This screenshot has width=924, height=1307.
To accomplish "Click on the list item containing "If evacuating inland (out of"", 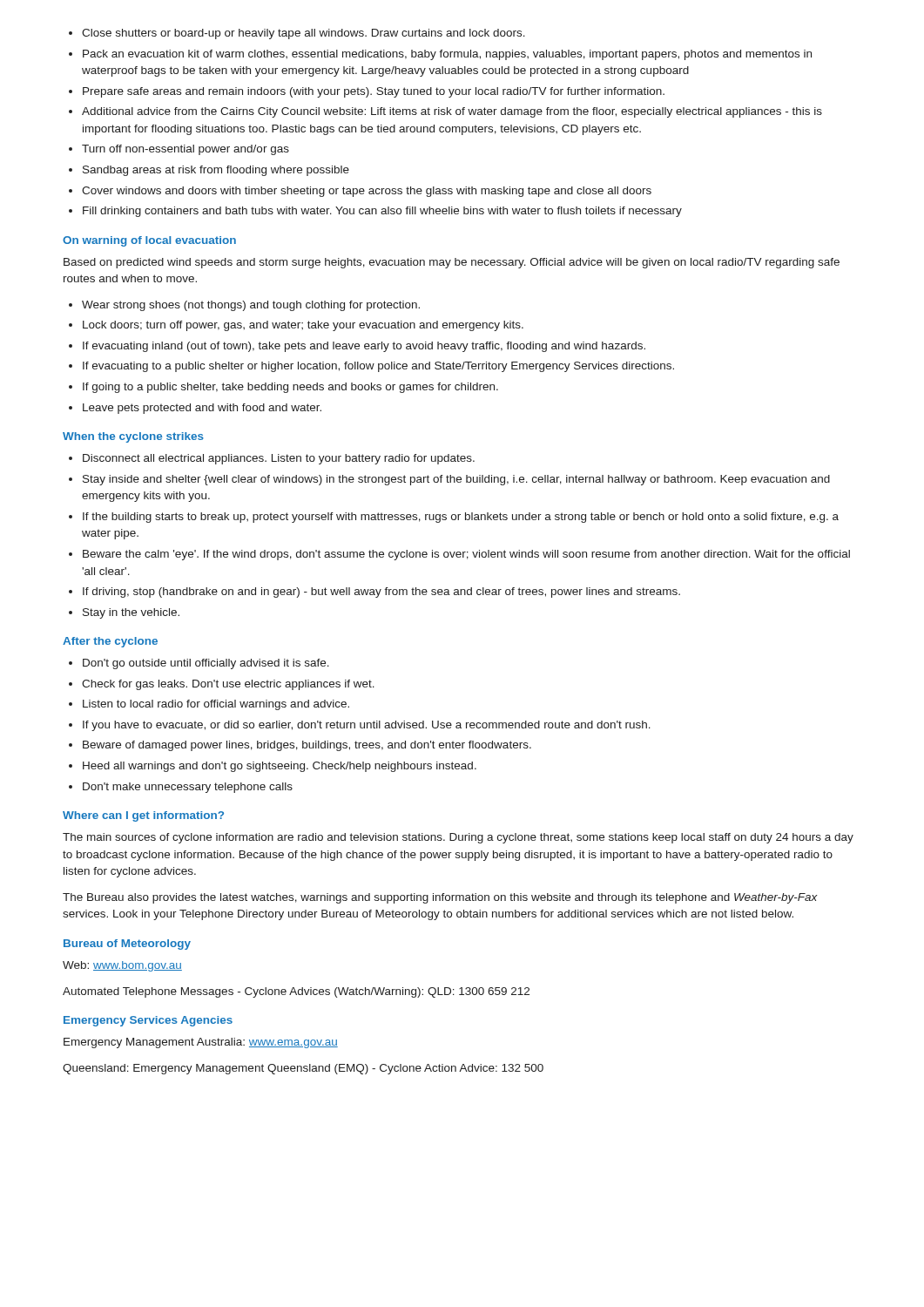I will [x=472, y=346].
